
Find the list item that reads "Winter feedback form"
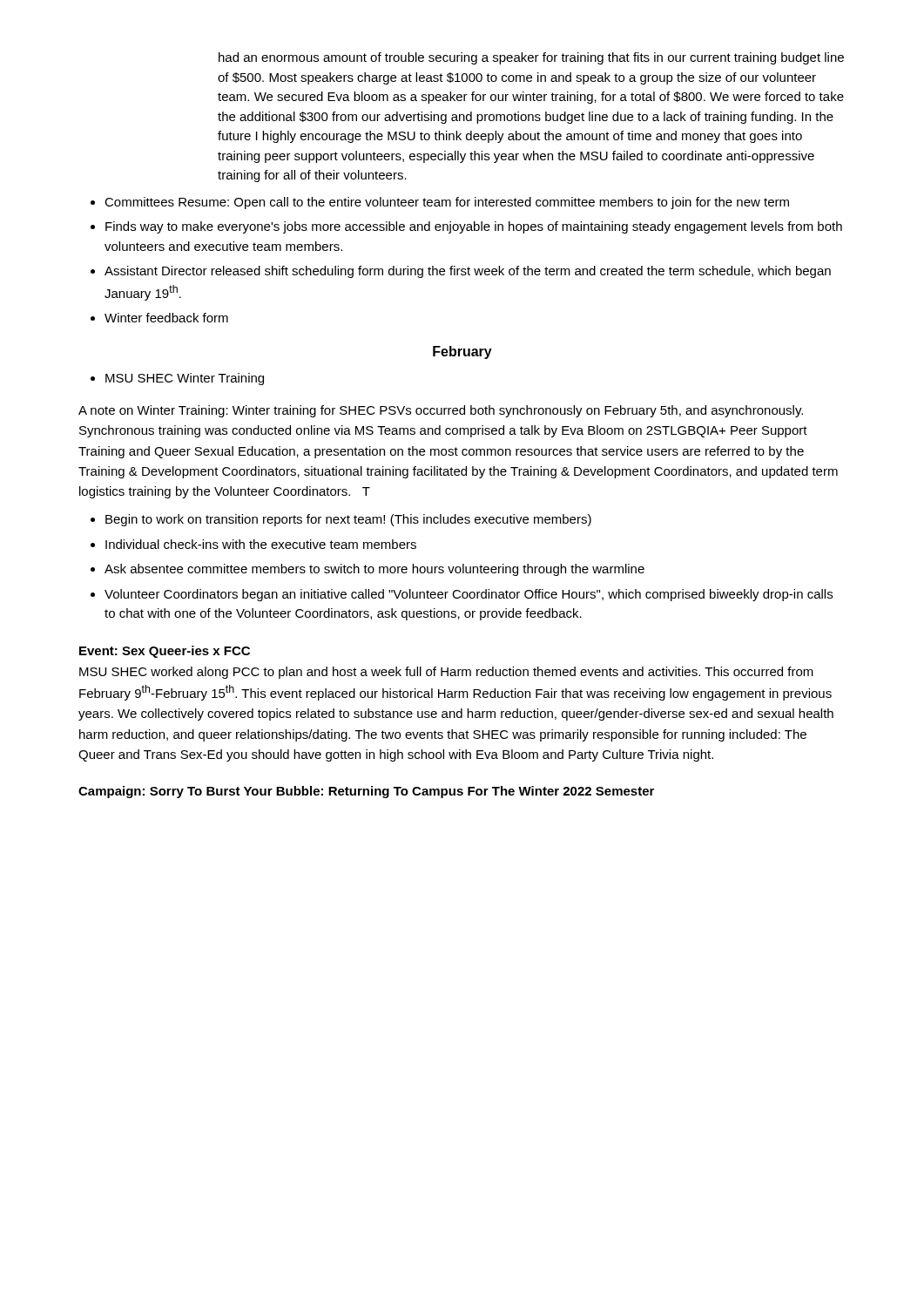point(159,318)
